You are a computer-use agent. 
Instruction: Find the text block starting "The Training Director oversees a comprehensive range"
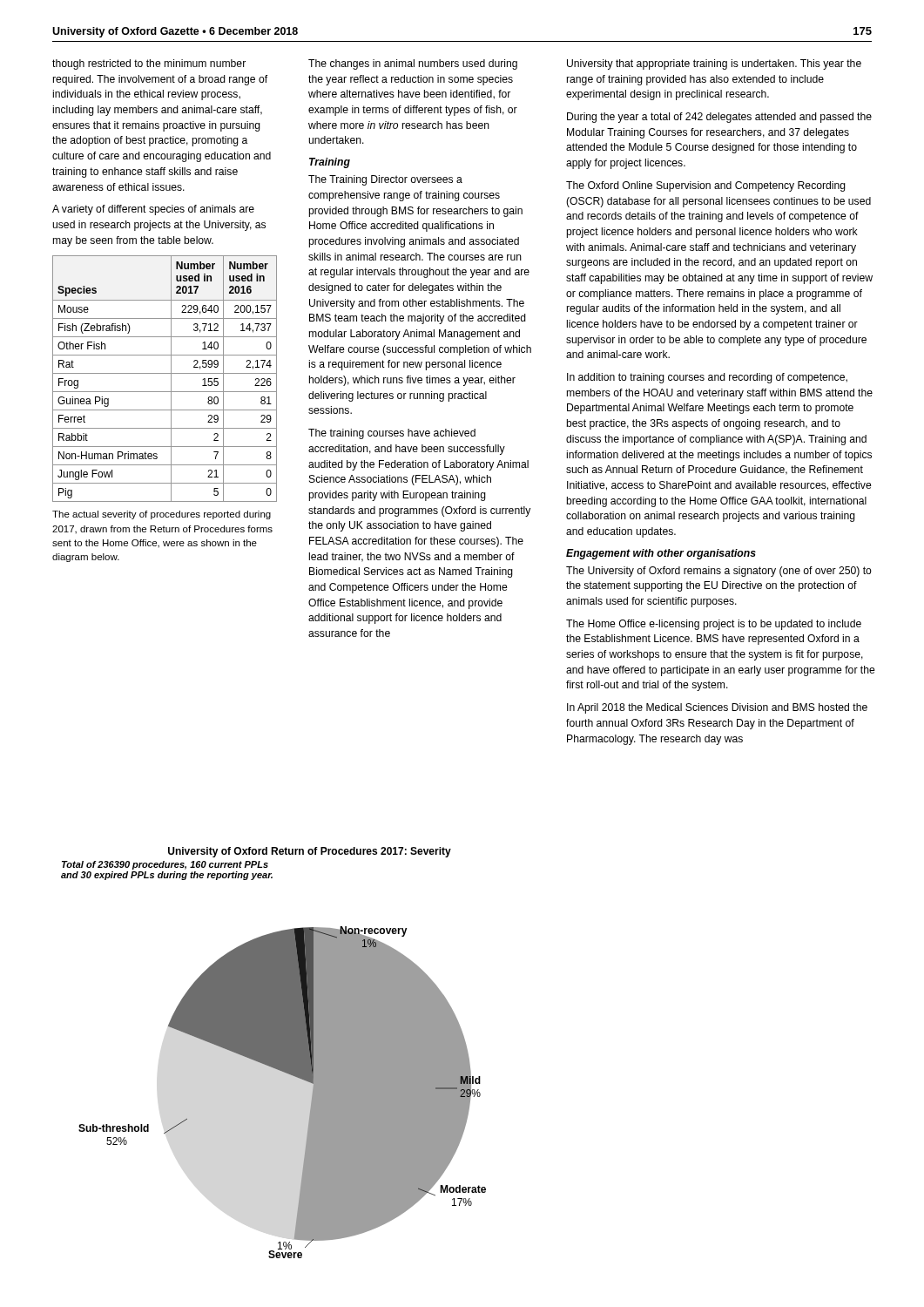(420, 295)
